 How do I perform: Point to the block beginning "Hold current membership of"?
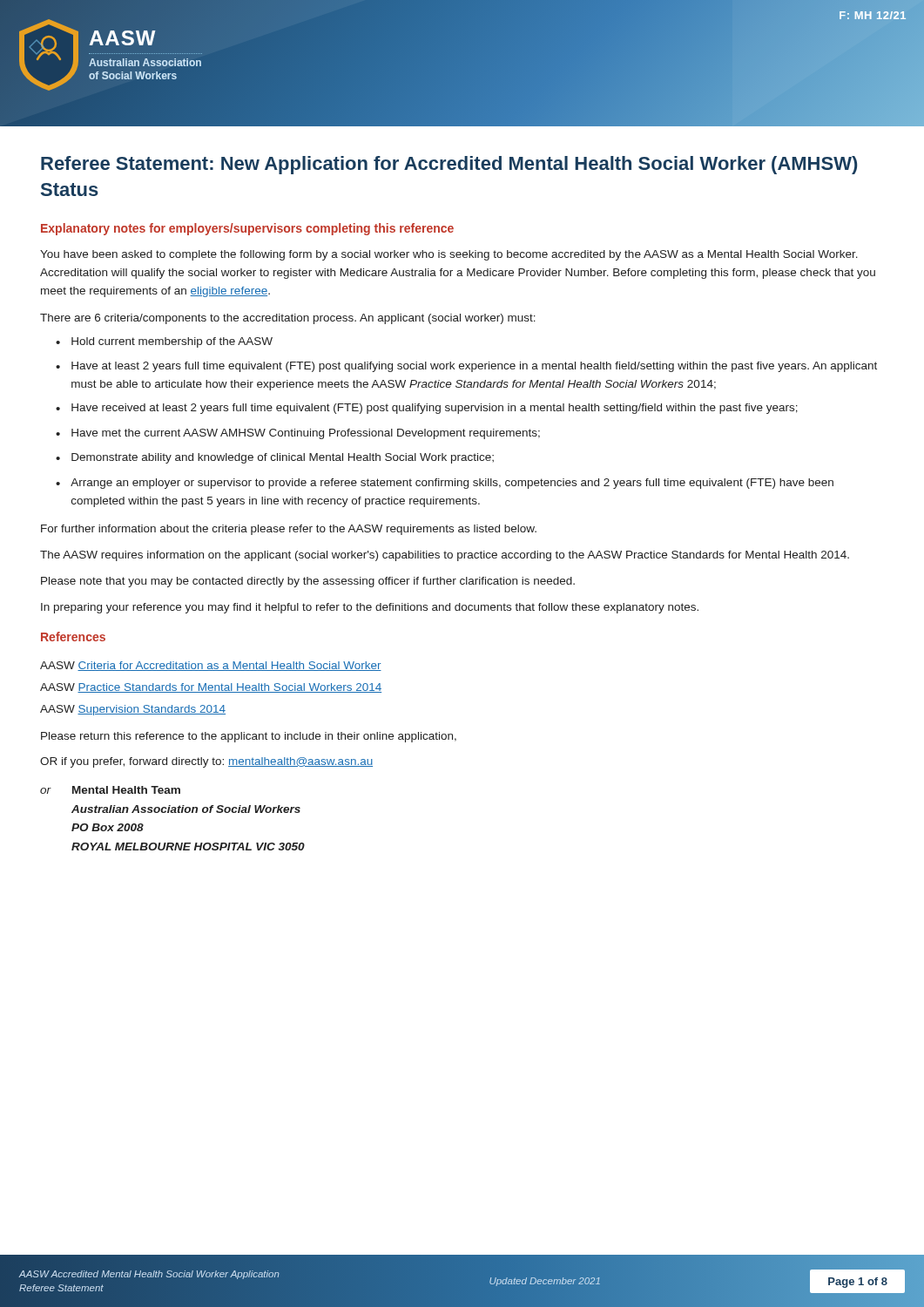pos(172,342)
